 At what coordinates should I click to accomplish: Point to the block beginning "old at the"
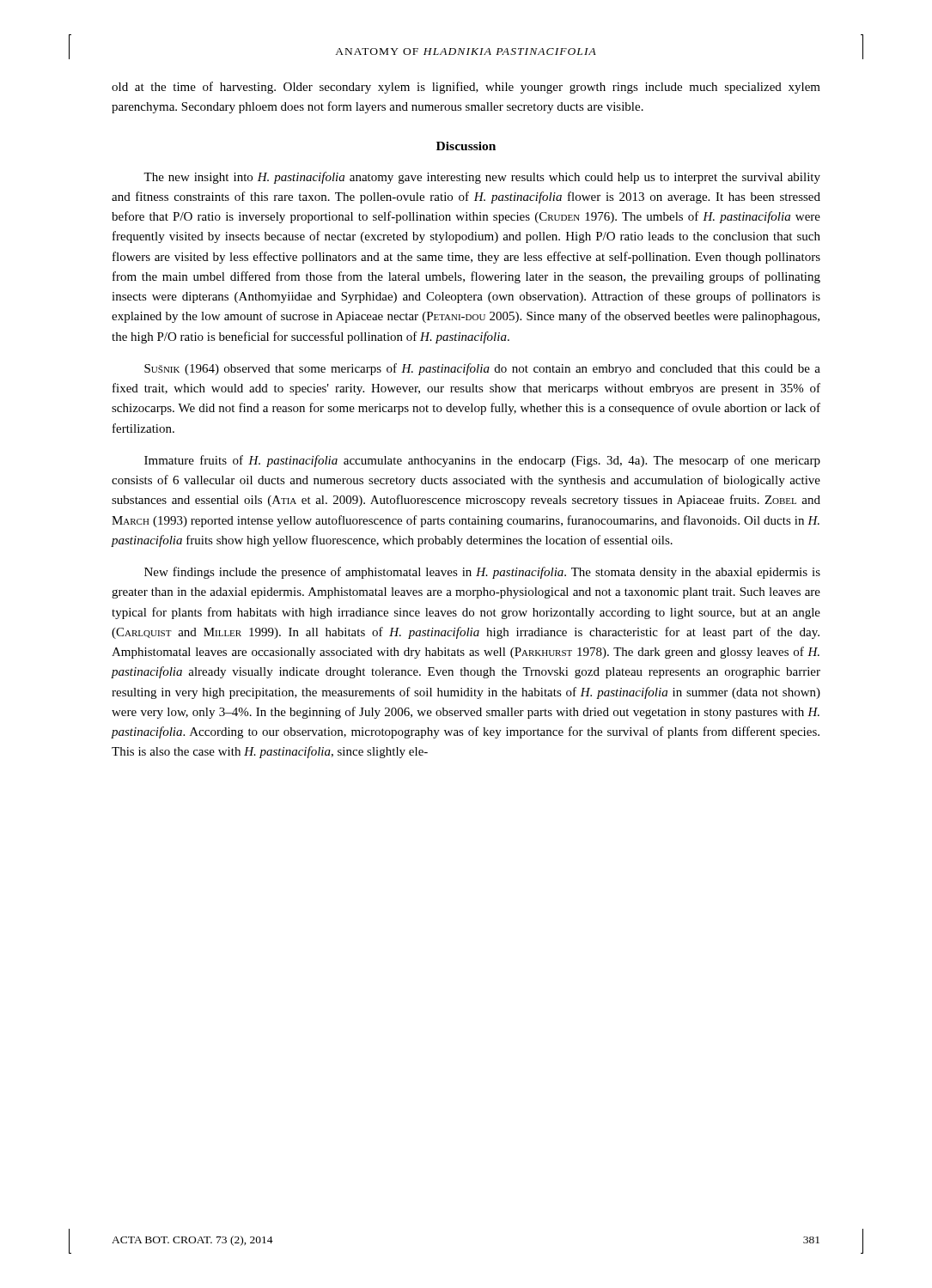(466, 97)
